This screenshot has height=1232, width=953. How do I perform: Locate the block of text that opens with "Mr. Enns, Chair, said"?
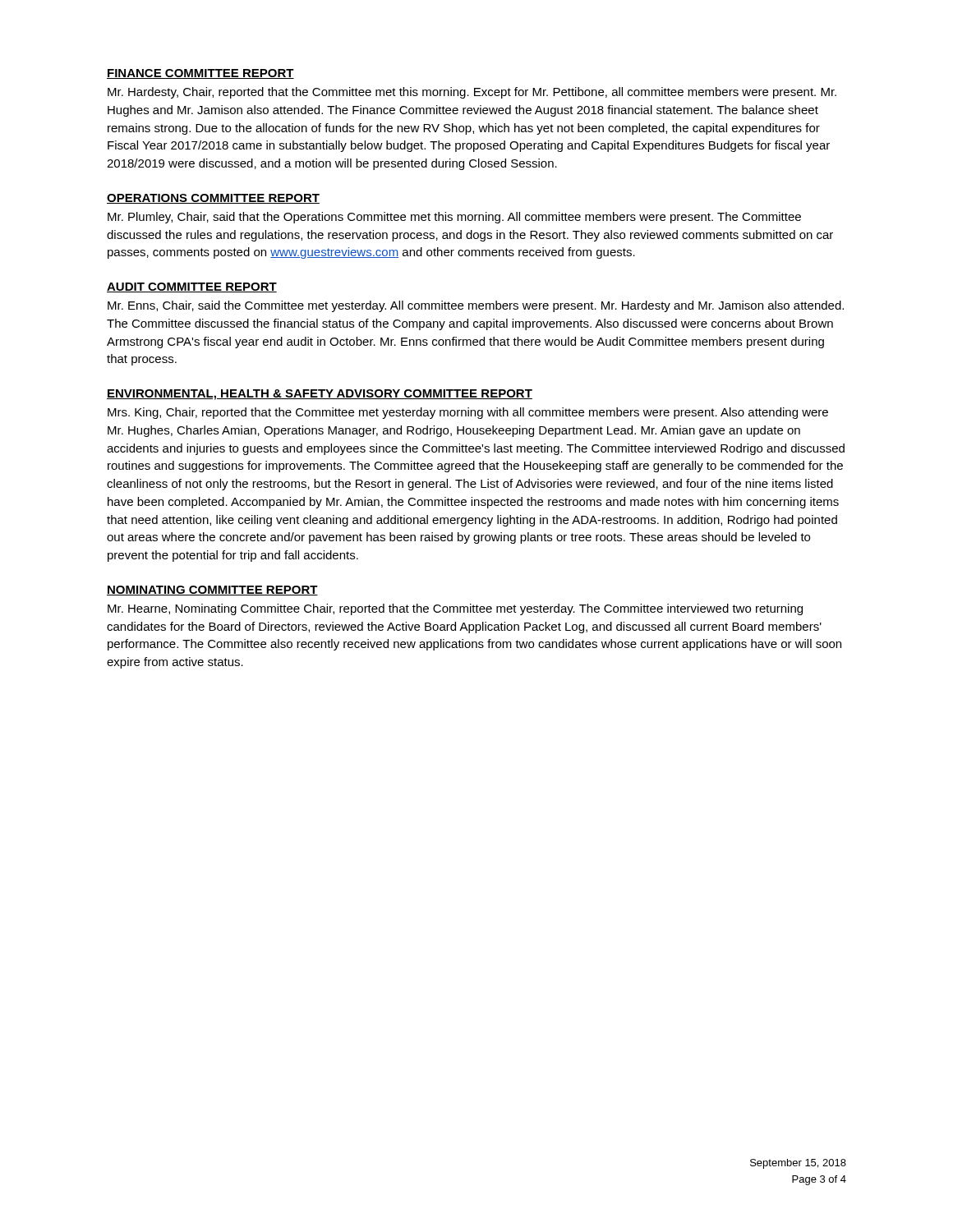(x=476, y=332)
